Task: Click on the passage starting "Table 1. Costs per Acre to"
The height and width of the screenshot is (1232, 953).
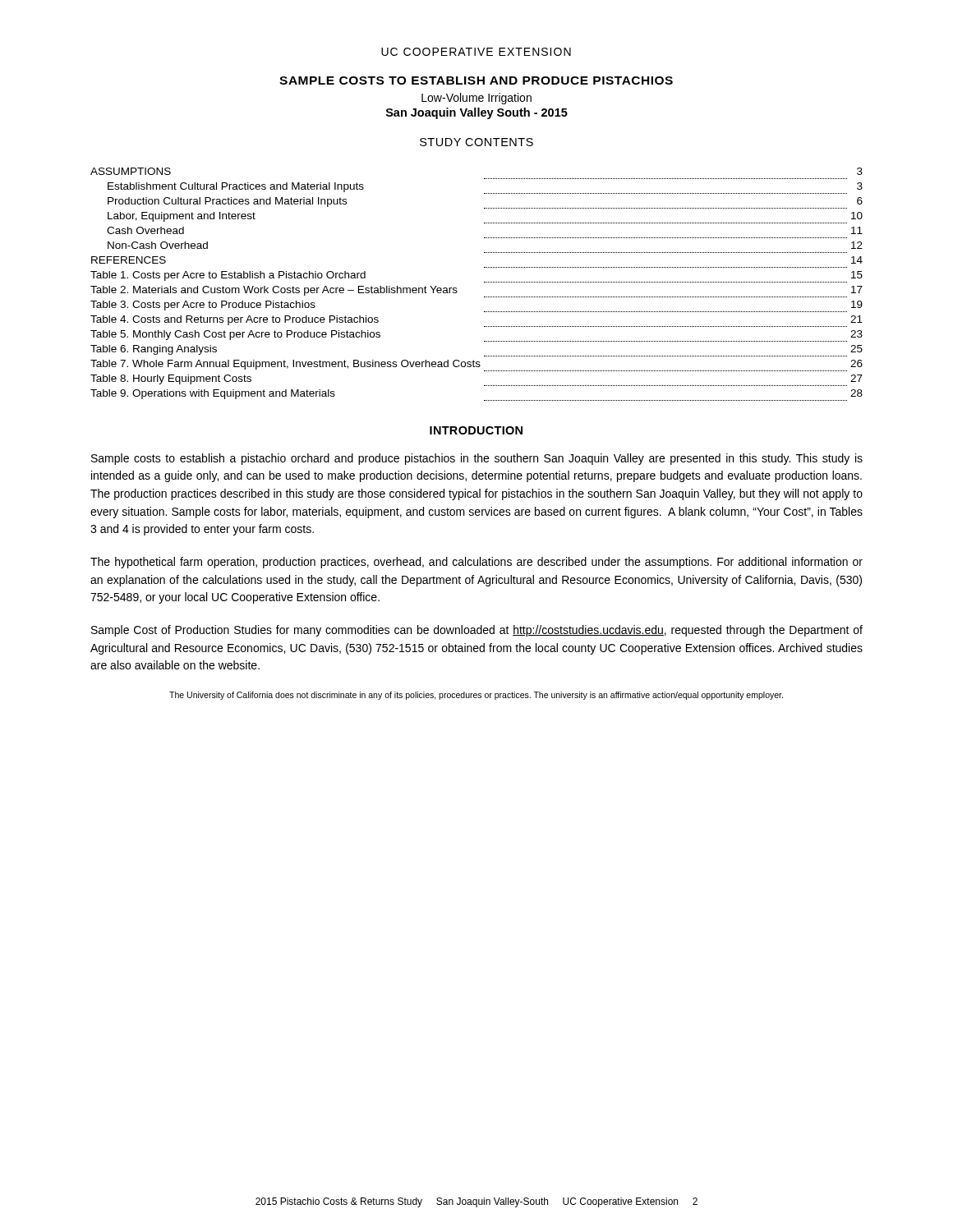Action: [x=476, y=274]
